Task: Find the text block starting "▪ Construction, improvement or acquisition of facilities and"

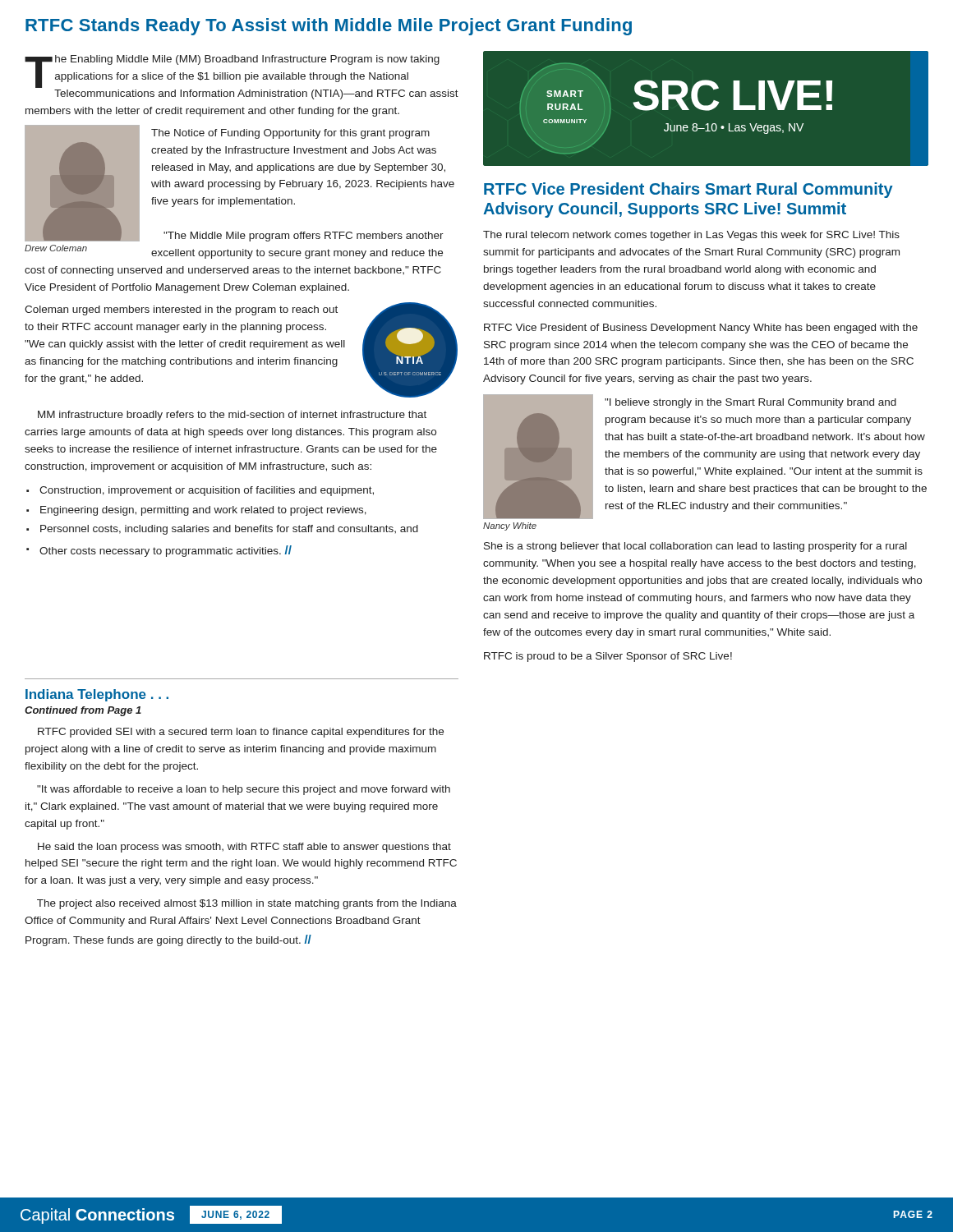Action: (201, 490)
